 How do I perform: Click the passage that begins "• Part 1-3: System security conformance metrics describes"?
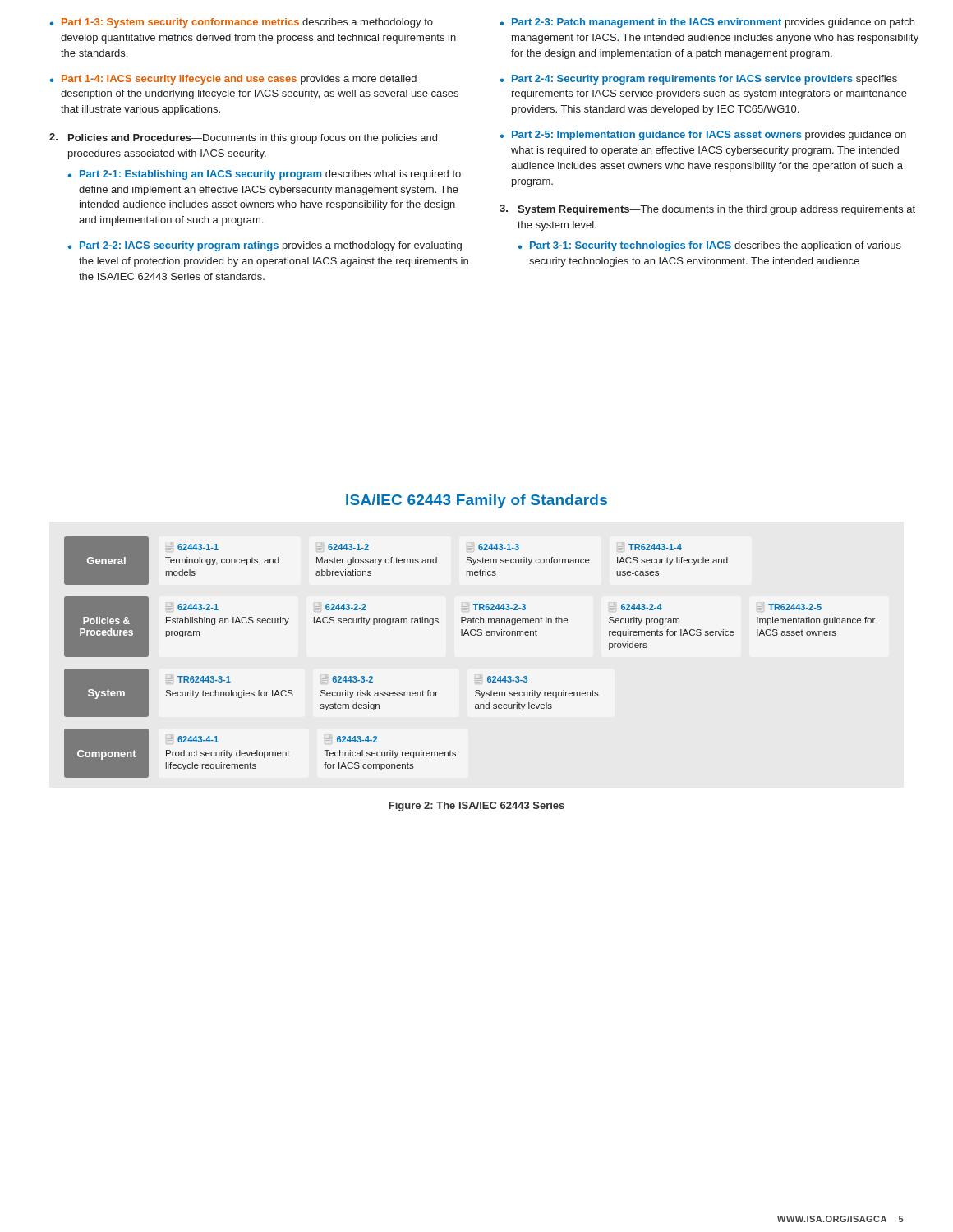pos(260,38)
